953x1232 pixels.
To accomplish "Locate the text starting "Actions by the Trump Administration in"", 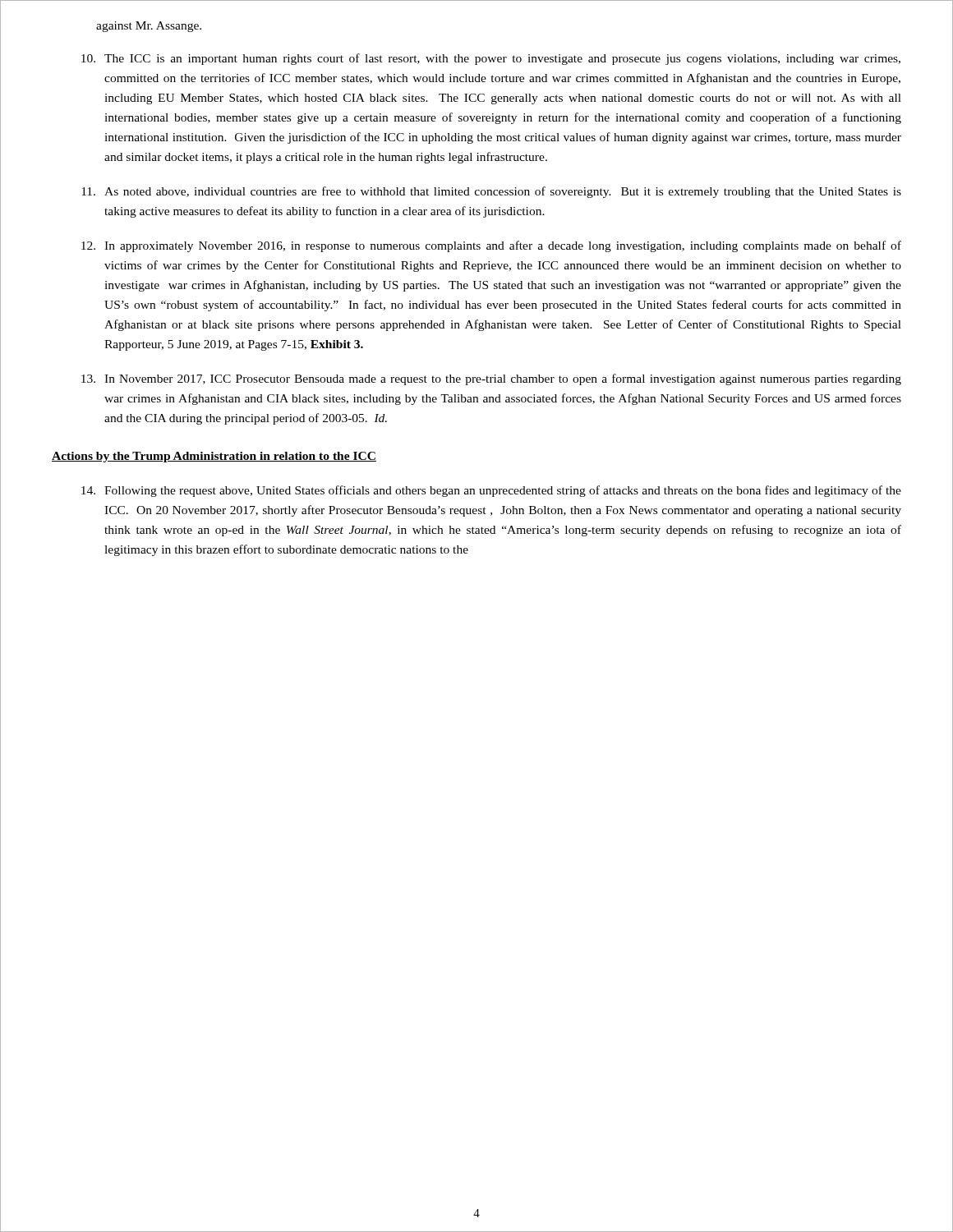I will tap(214, 456).
